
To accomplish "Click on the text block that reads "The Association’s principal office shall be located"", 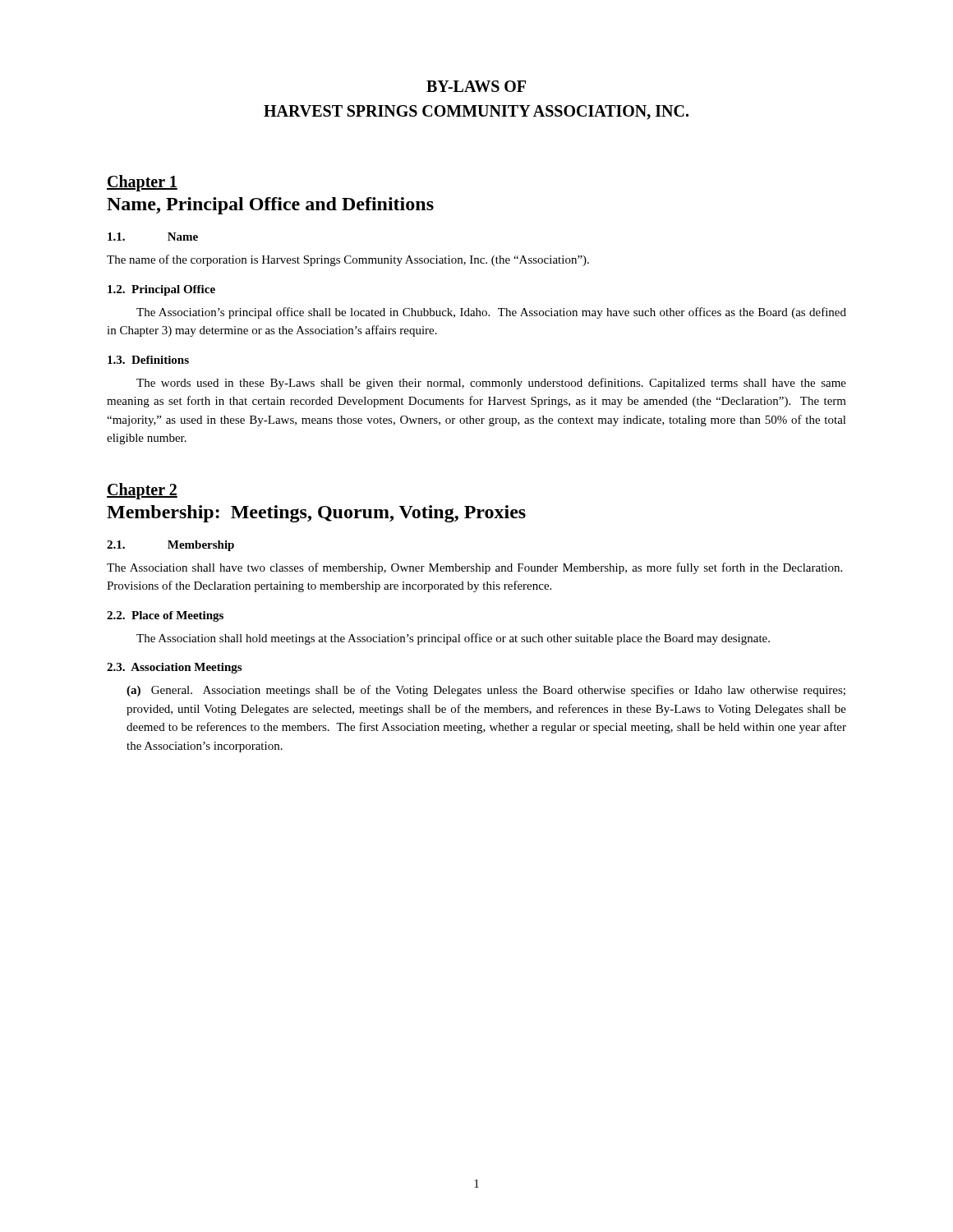I will (476, 321).
